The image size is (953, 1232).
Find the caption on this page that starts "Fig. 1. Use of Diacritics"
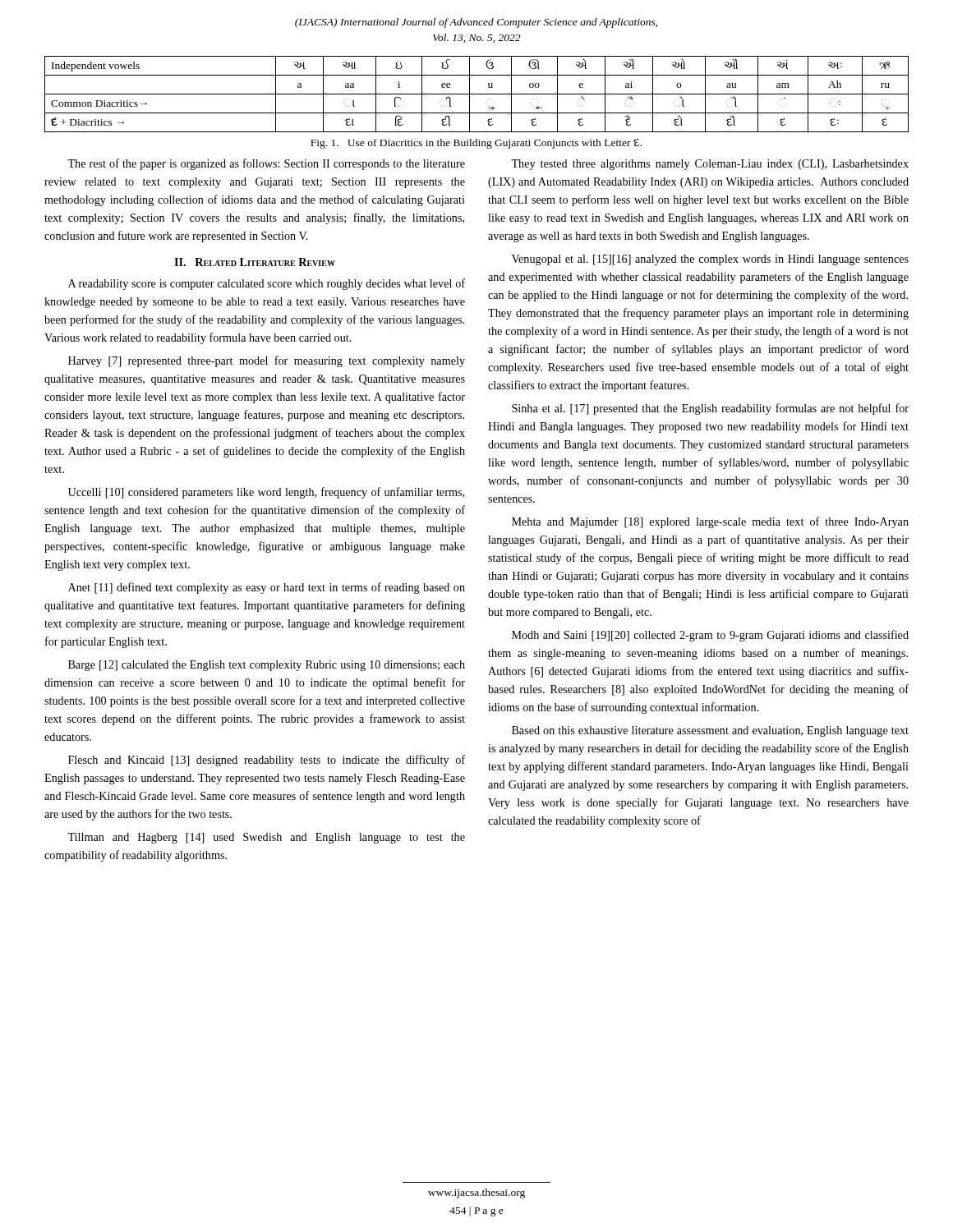pos(476,142)
